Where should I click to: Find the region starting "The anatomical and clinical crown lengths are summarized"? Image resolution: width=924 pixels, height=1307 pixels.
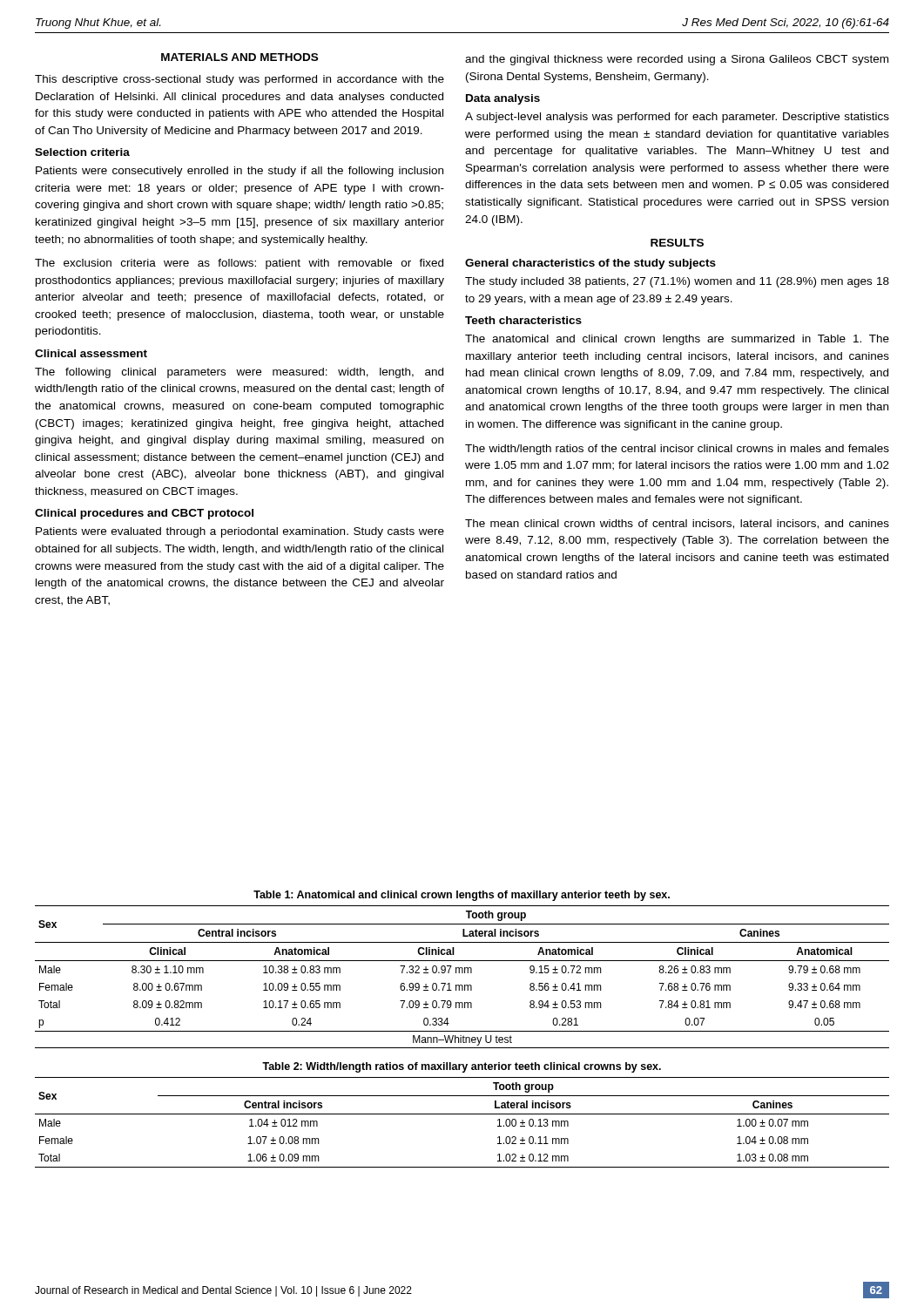[x=677, y=382]
